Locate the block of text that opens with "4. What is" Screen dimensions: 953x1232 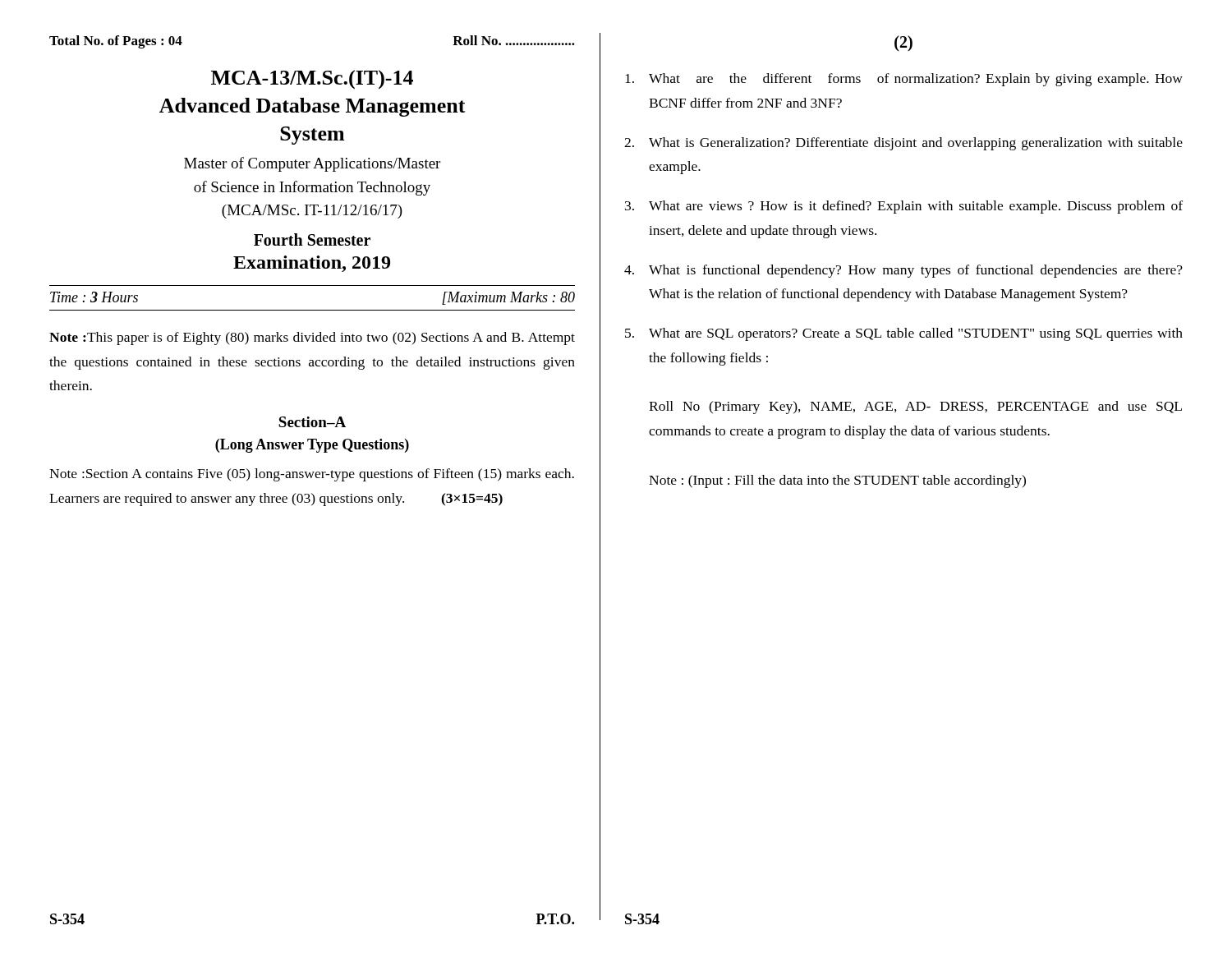tap(903, 282)
